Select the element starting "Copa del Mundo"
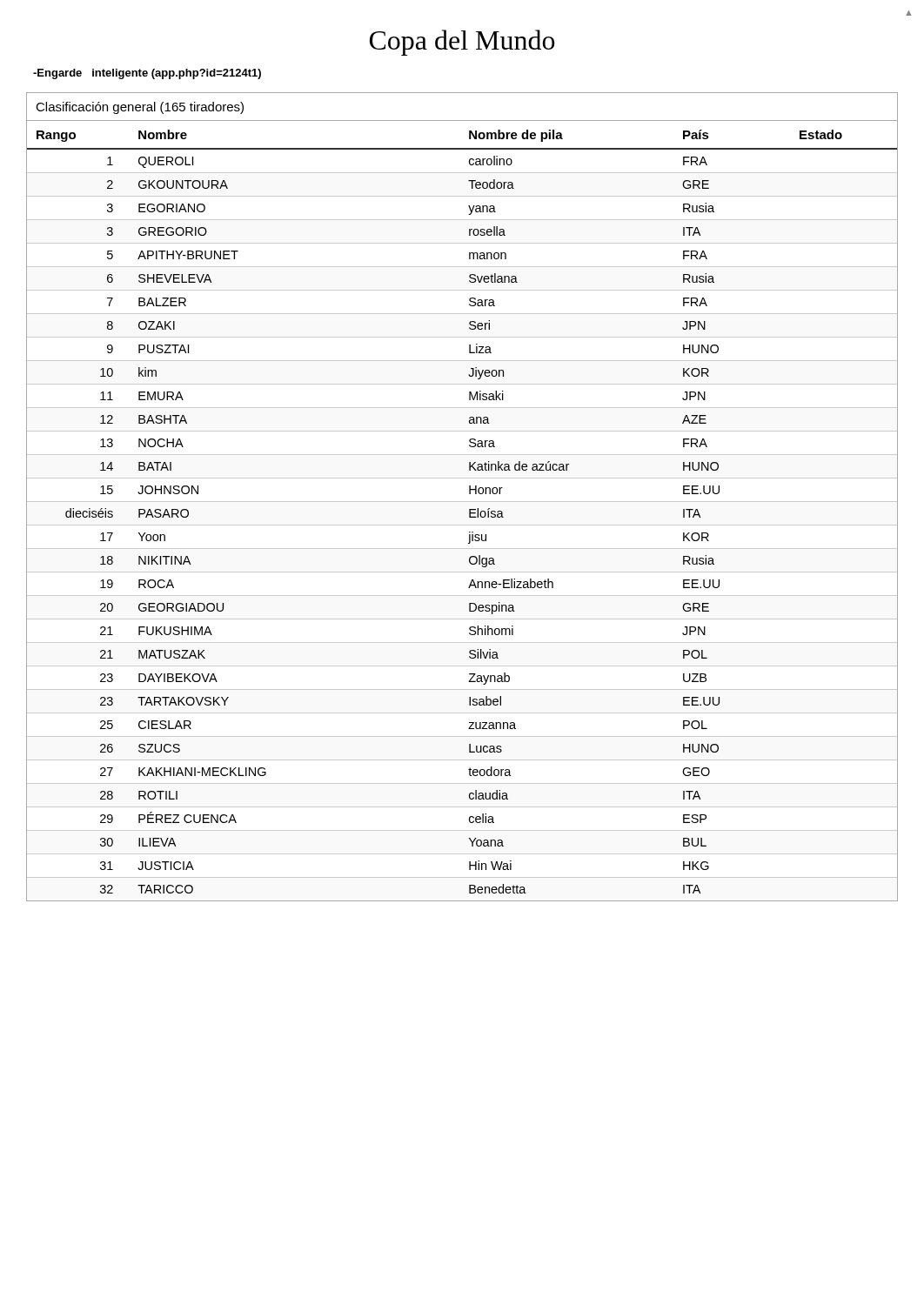The width and height of the screenshot is (924, 1305). (462, 40)
